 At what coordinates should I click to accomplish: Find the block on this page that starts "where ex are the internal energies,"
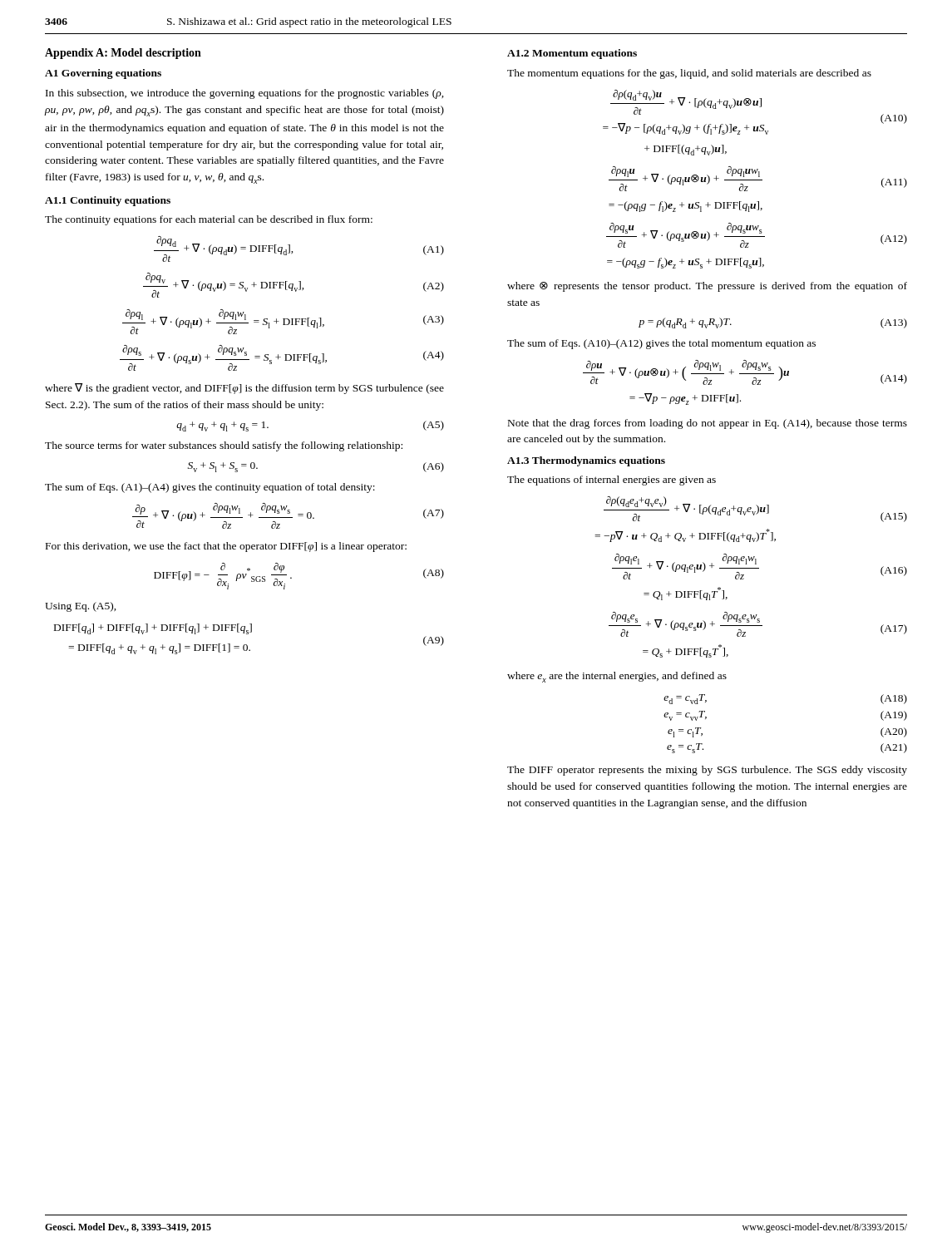pyautogui.click(x=617, y=677)
